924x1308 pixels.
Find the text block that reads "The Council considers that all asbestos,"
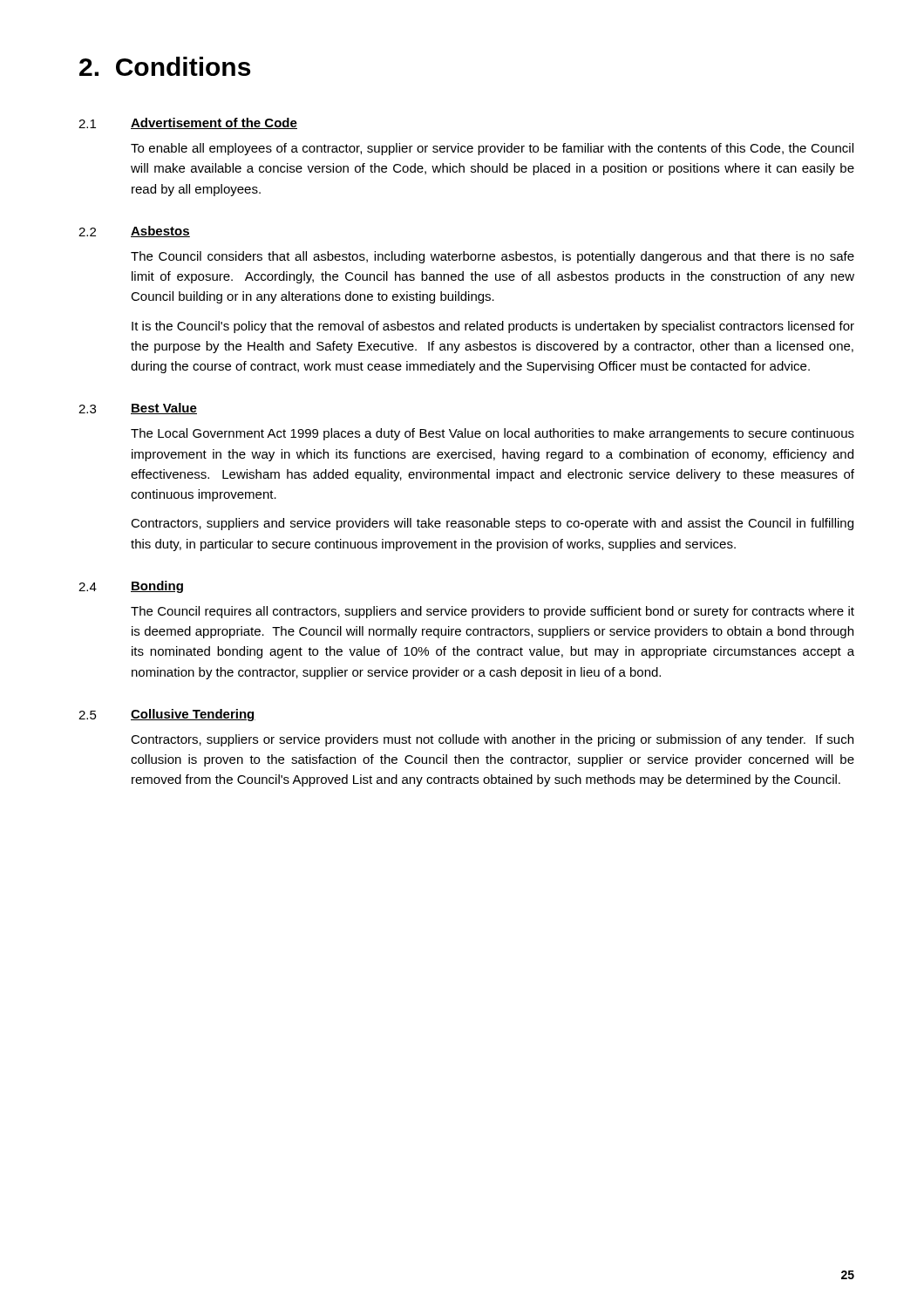click(492, 276)
